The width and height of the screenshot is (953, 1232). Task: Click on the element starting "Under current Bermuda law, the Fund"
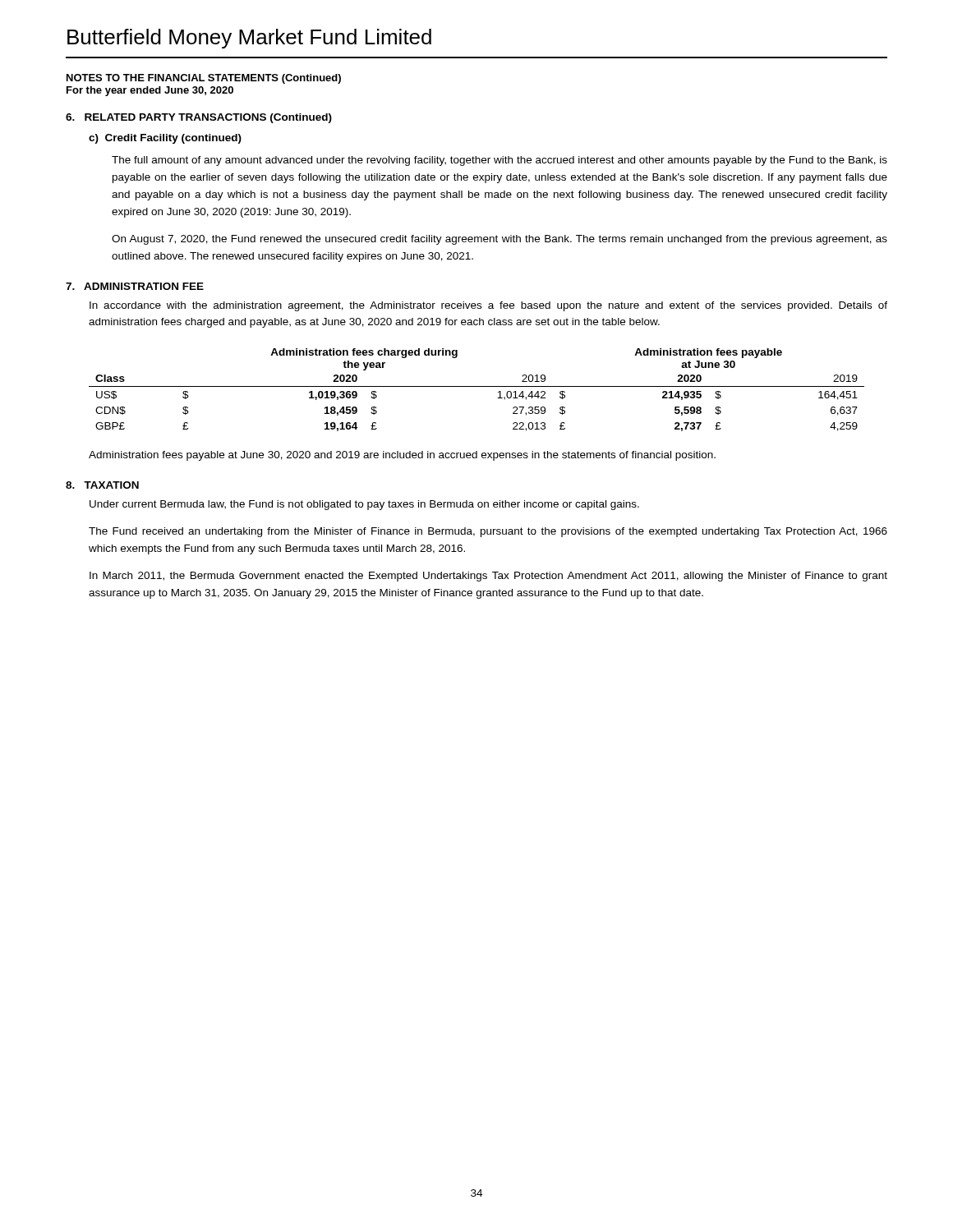pyautogui.click(x=364, y=504)
